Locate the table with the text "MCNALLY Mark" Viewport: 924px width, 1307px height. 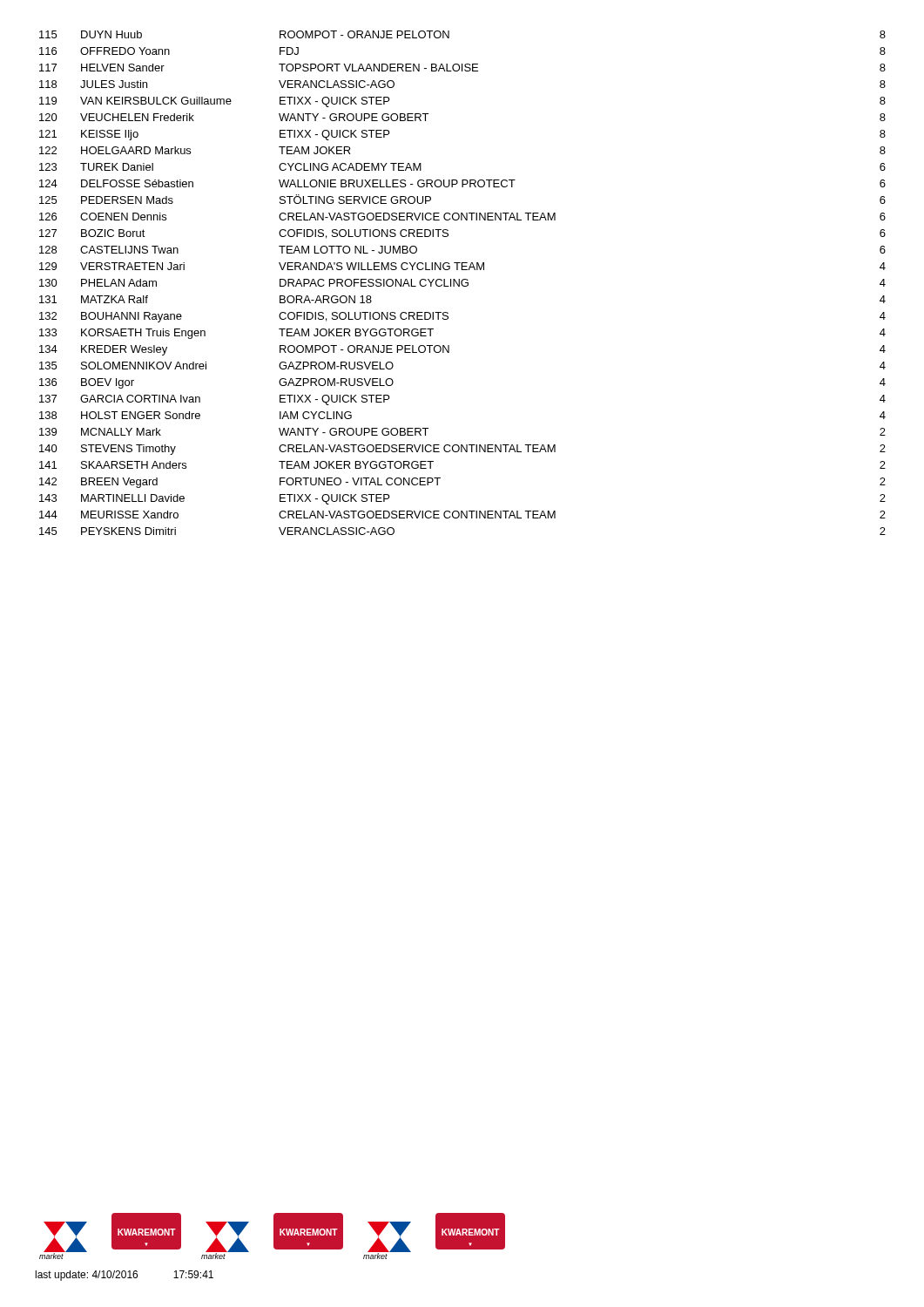[x=462, y=283]
